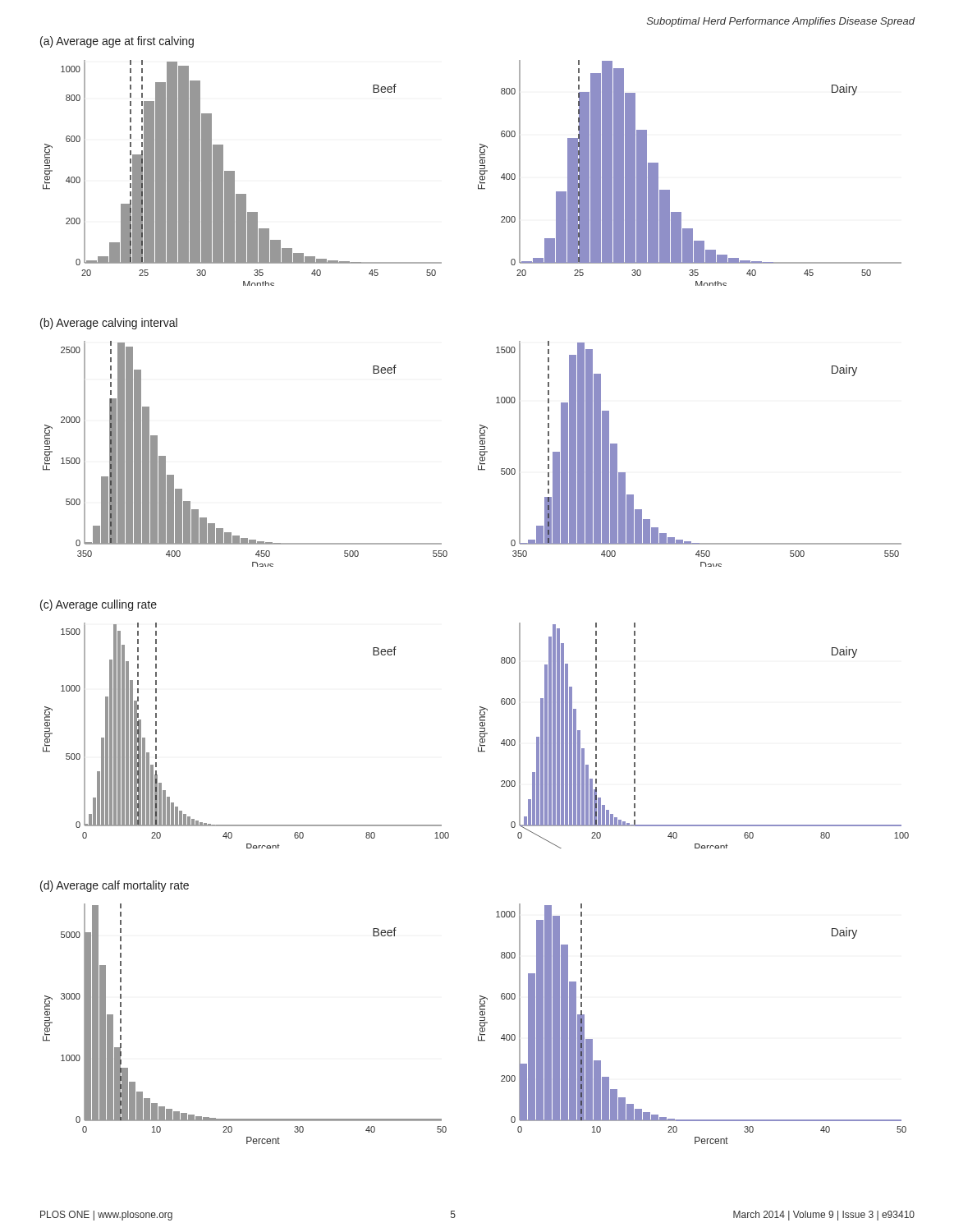This screenshot has height=1232, width=954.
Task: Click on the caption that says "(b) Average calving interval"
Action: click(109, 323)
